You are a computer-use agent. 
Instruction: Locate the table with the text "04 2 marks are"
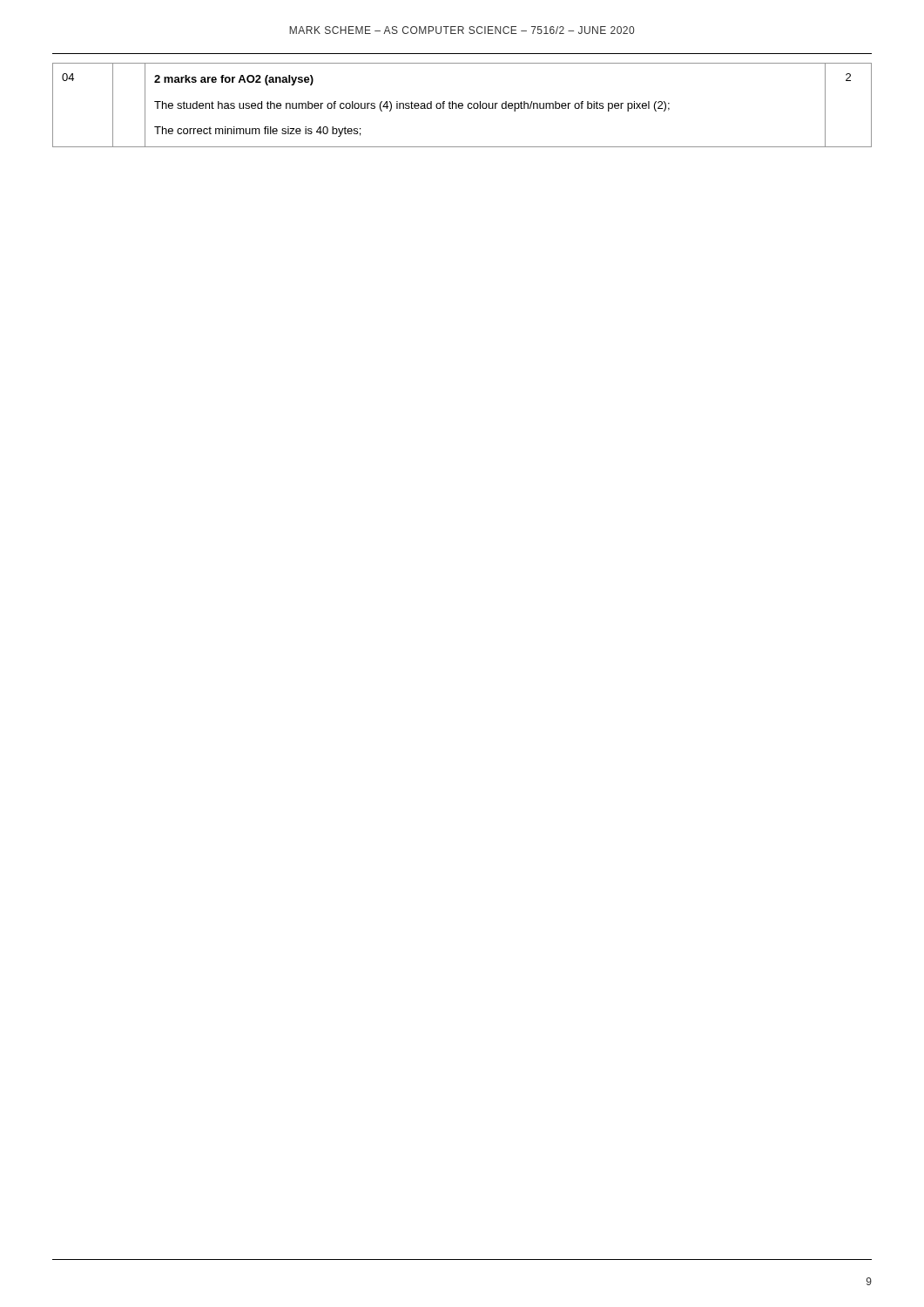click(x=462, y=105)
